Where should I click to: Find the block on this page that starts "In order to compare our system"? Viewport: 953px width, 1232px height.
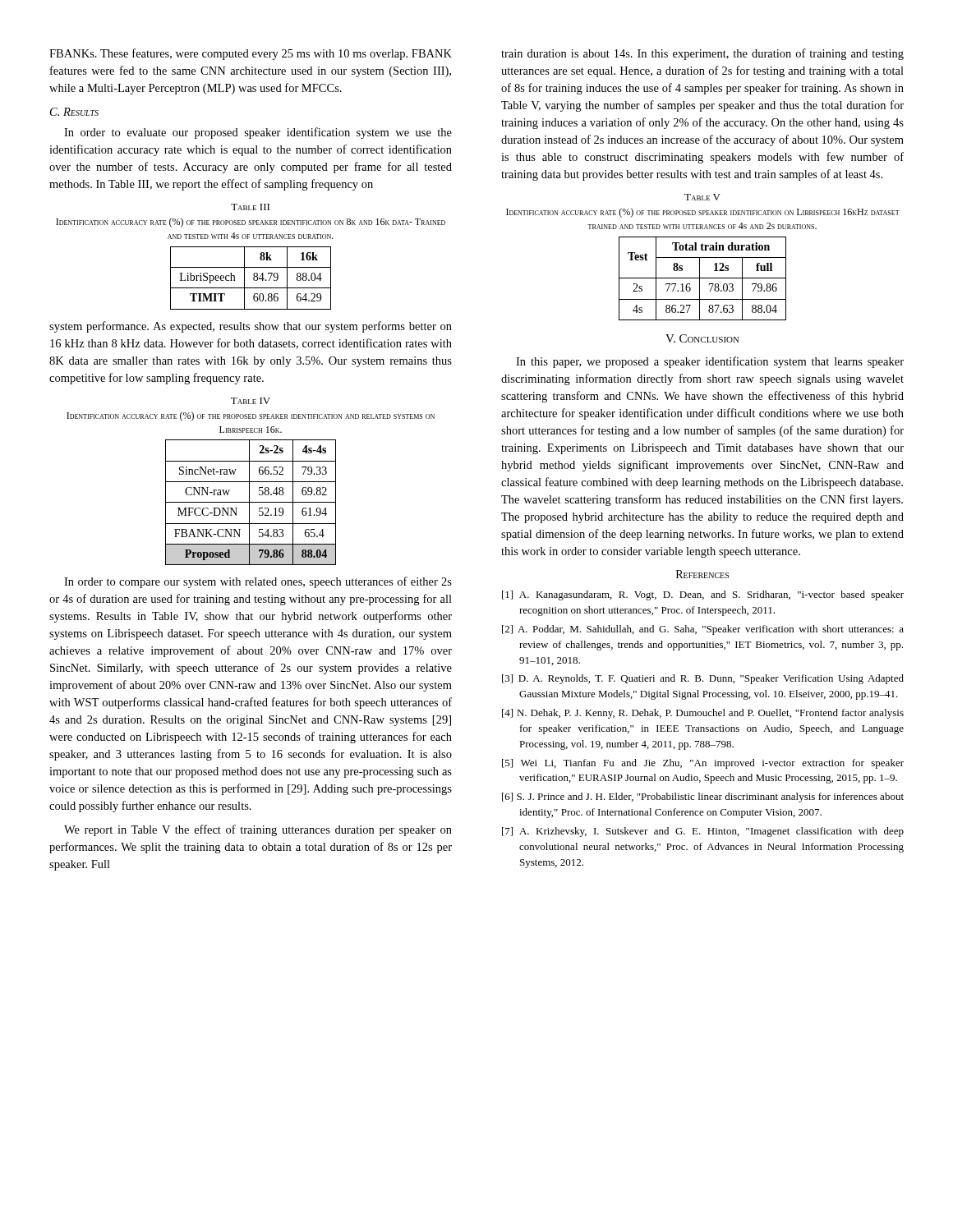click(251, 694)
